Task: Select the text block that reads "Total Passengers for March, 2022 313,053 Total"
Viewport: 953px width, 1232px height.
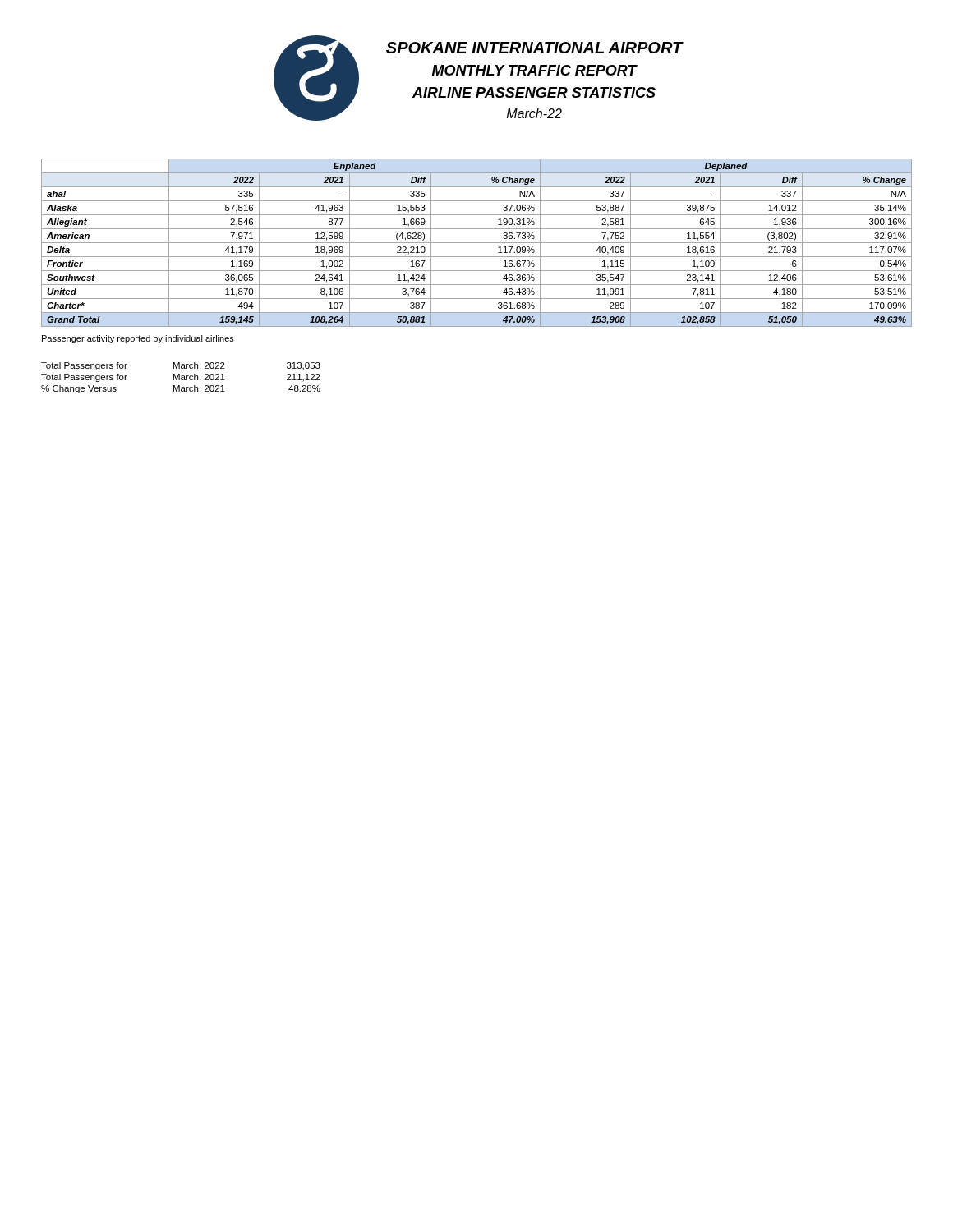Action: click(x=181, y=377)
